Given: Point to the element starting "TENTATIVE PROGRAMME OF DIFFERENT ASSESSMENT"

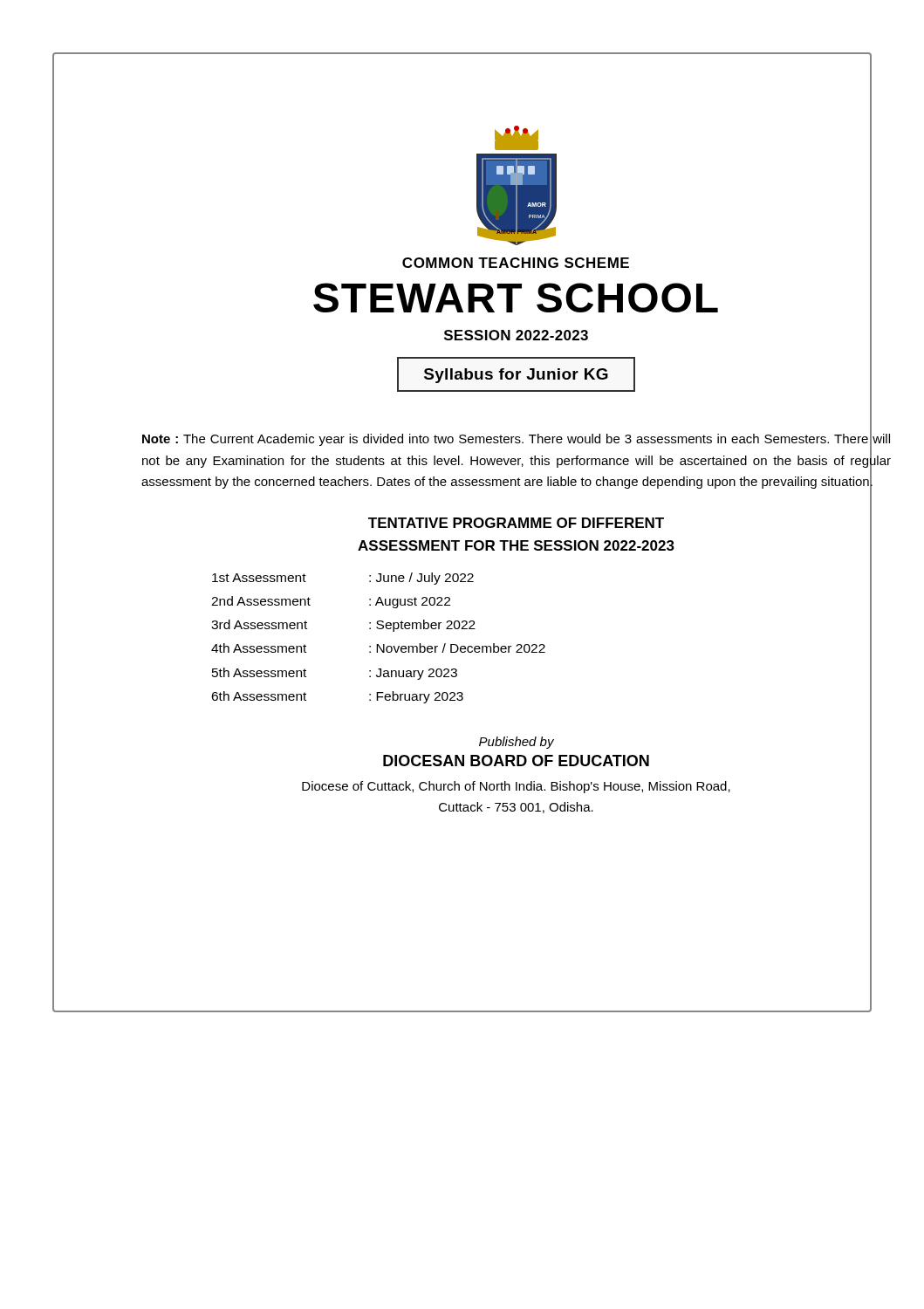Looking at the screenshot, I should [516, 534].
